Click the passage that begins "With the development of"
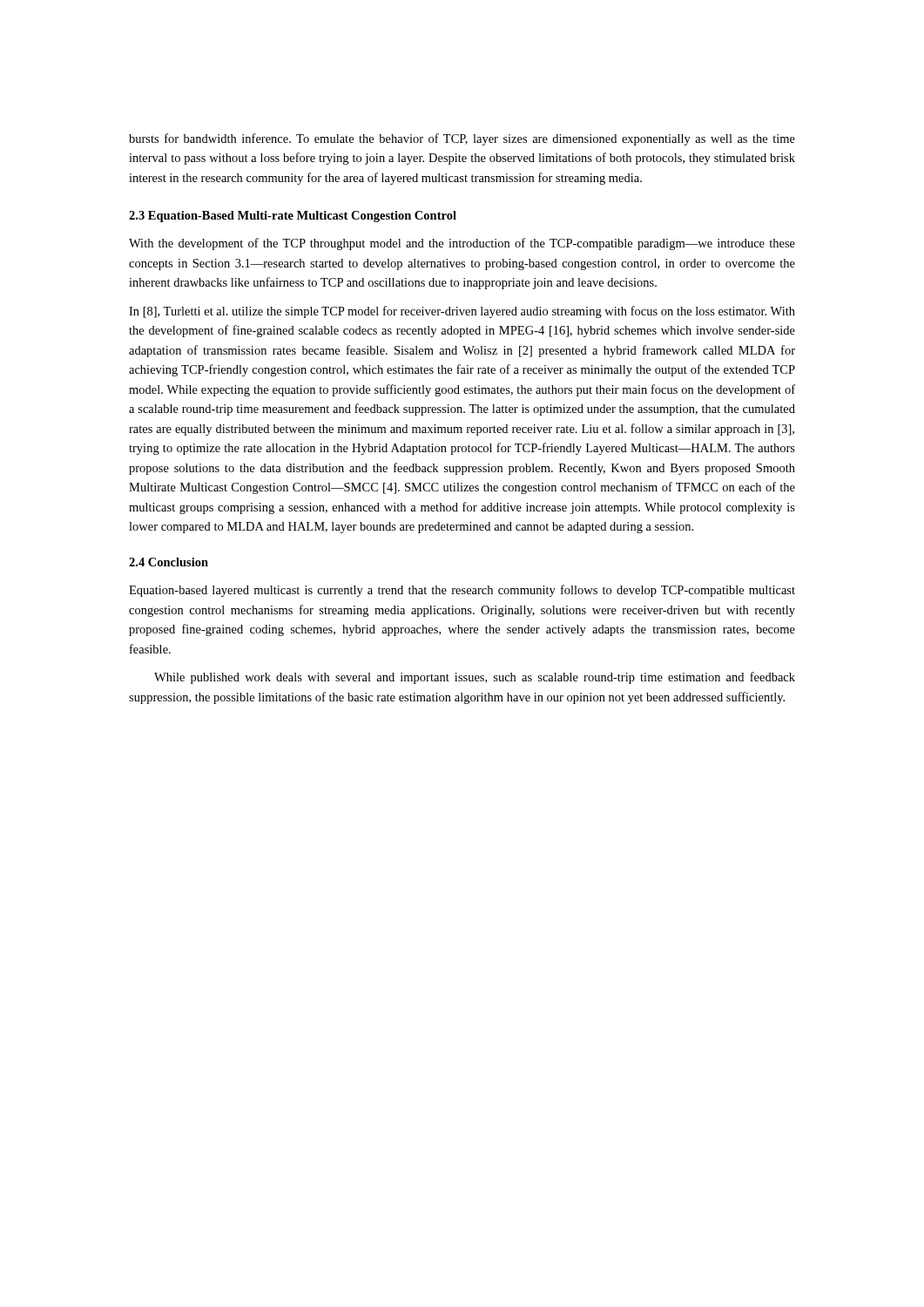924x1307 pixels. point(462,263)
